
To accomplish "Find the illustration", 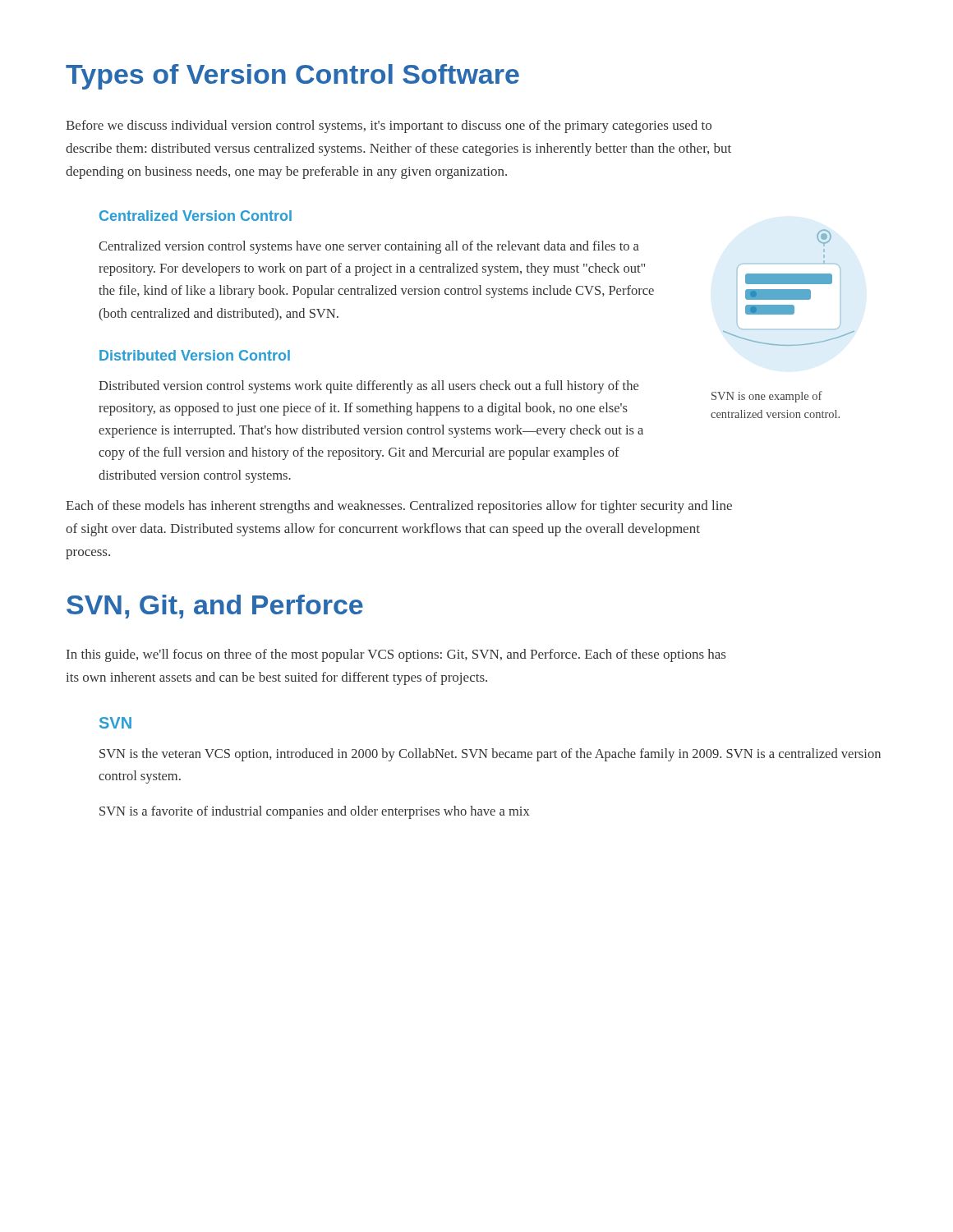I will coord(789,298).
